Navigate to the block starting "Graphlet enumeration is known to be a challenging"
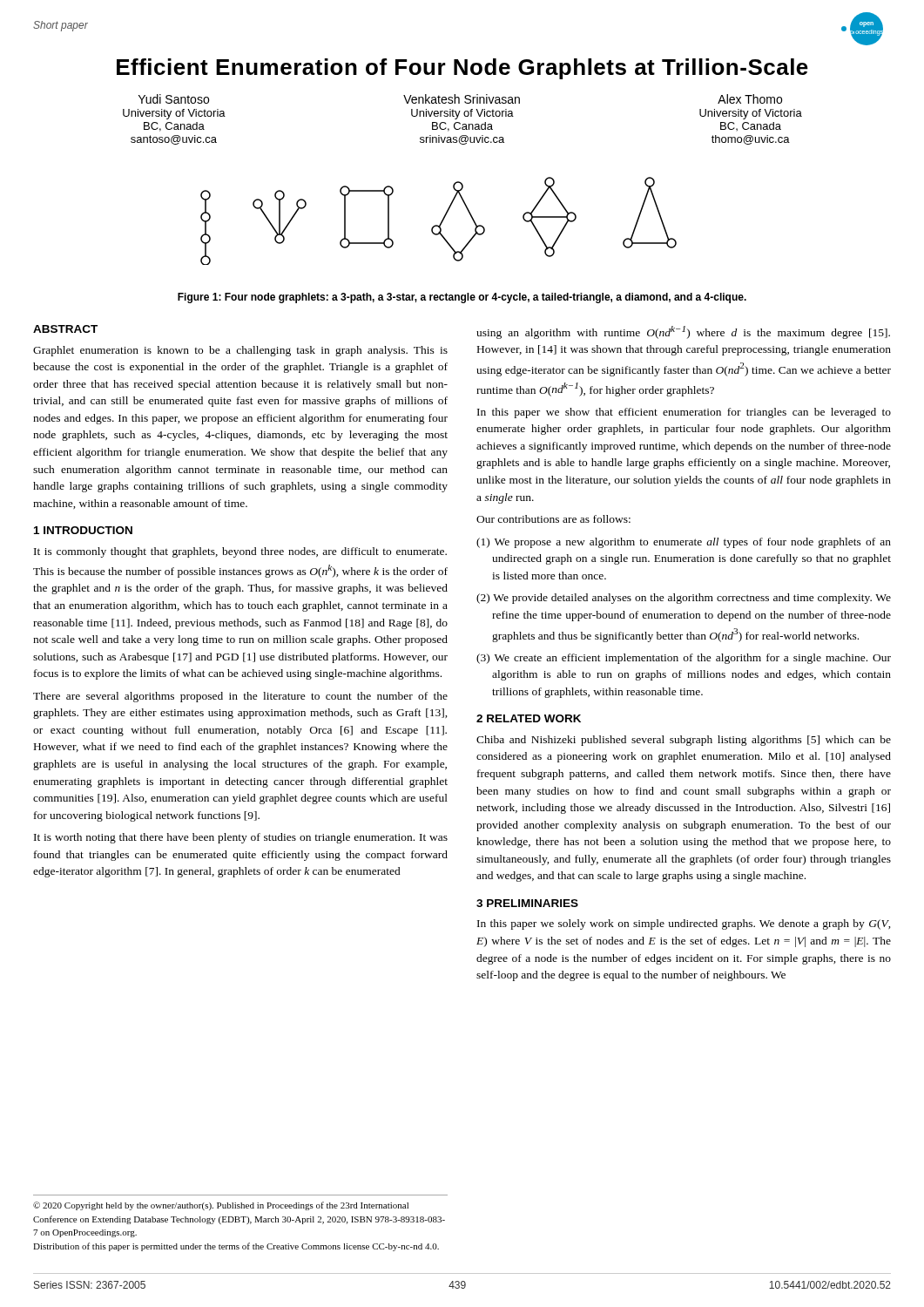Screen dimensions: 1307x924 (240, 426)
